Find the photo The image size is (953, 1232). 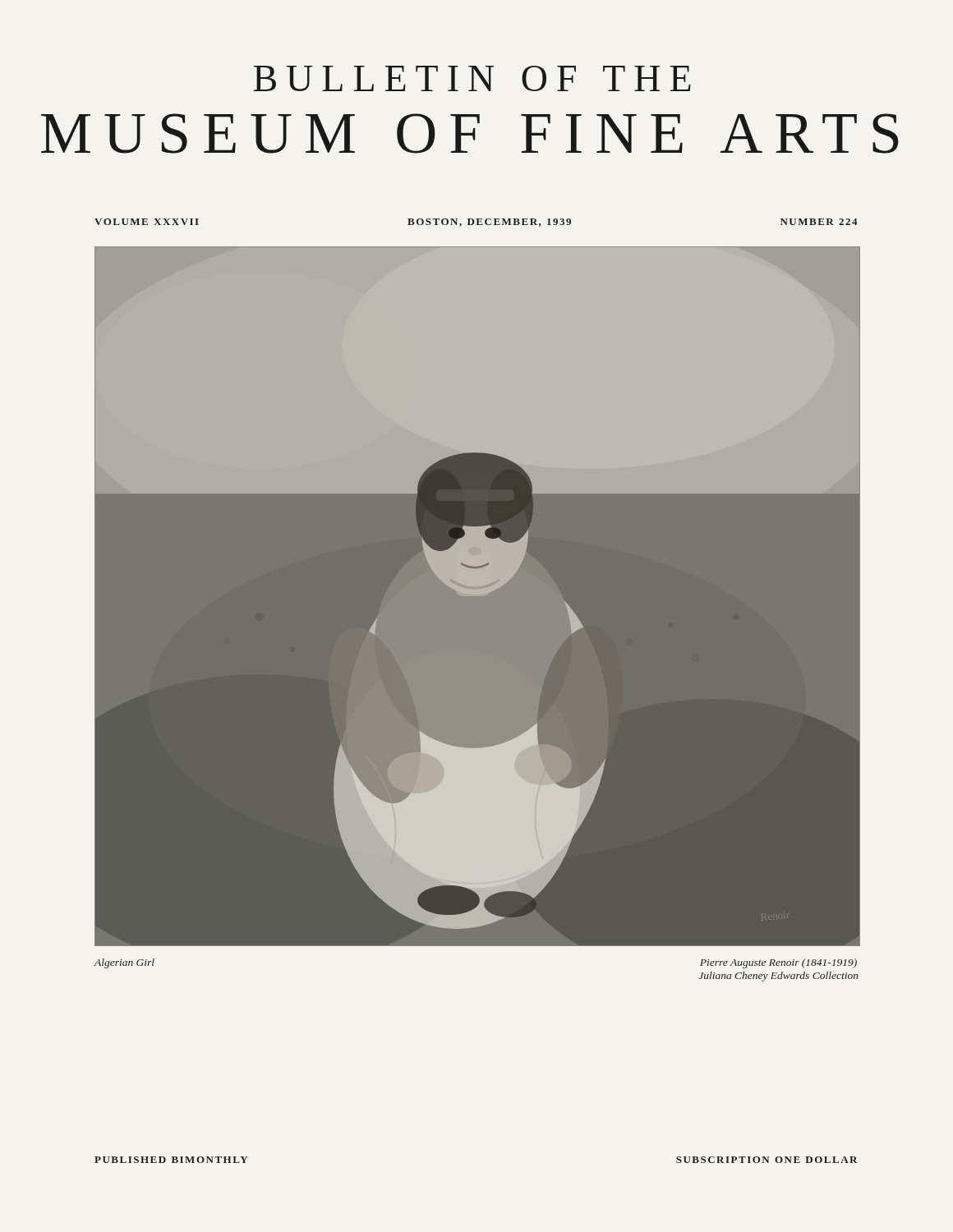pos(476,614)
